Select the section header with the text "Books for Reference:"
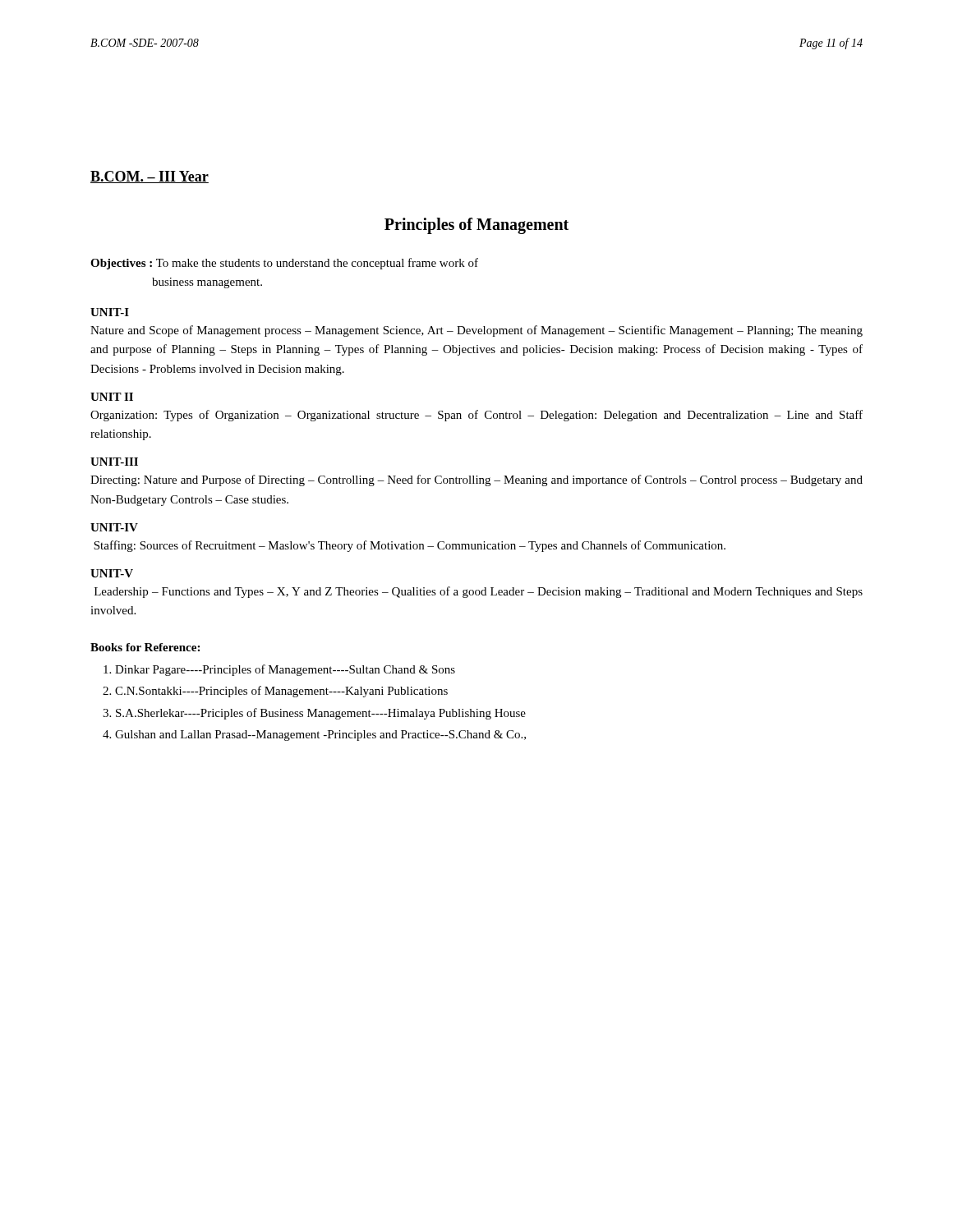 point(146,647)
